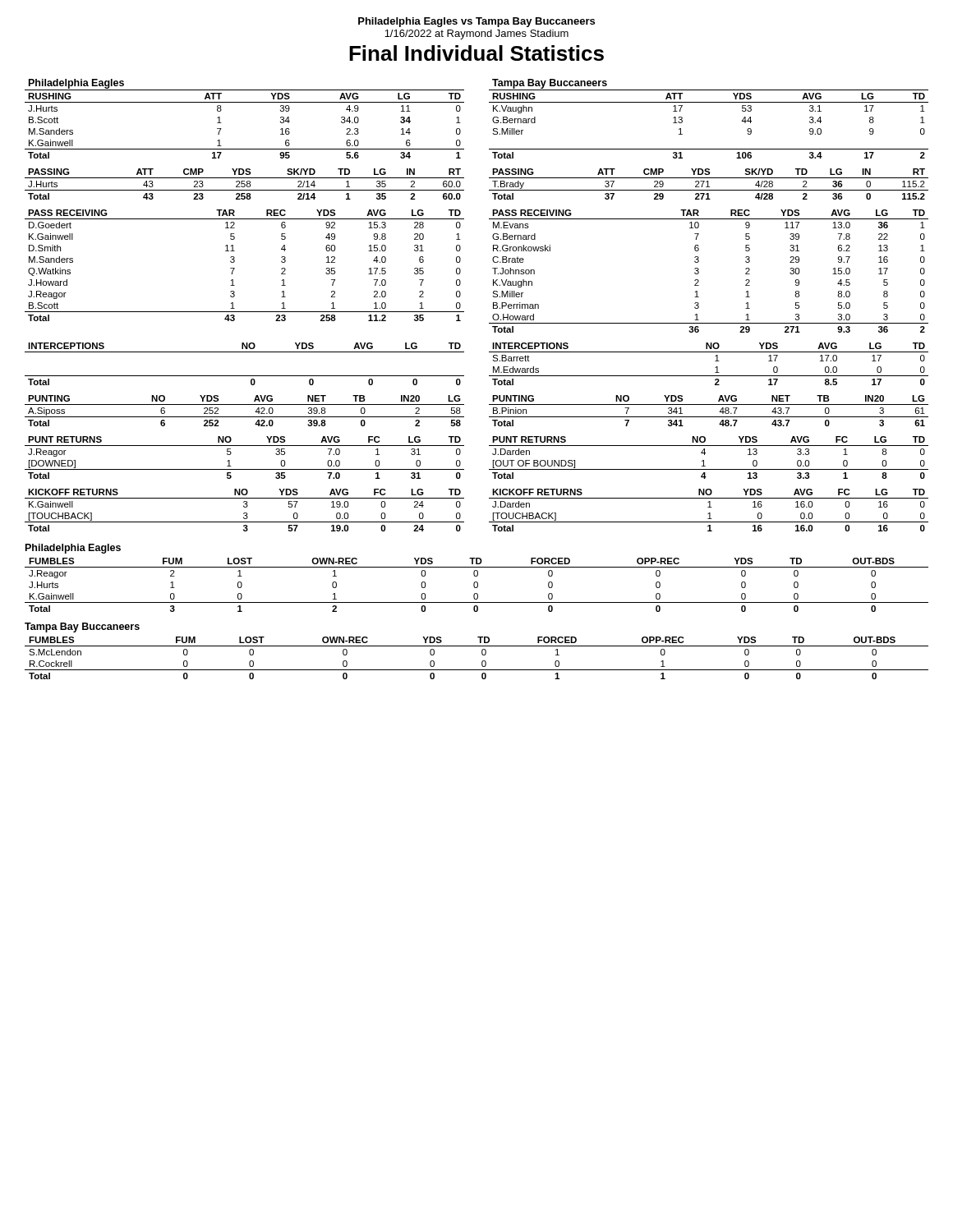Find the table that mentions "PUNT RETURNS"
This screenshot has height=1232, width=953.
click(476, 458)
